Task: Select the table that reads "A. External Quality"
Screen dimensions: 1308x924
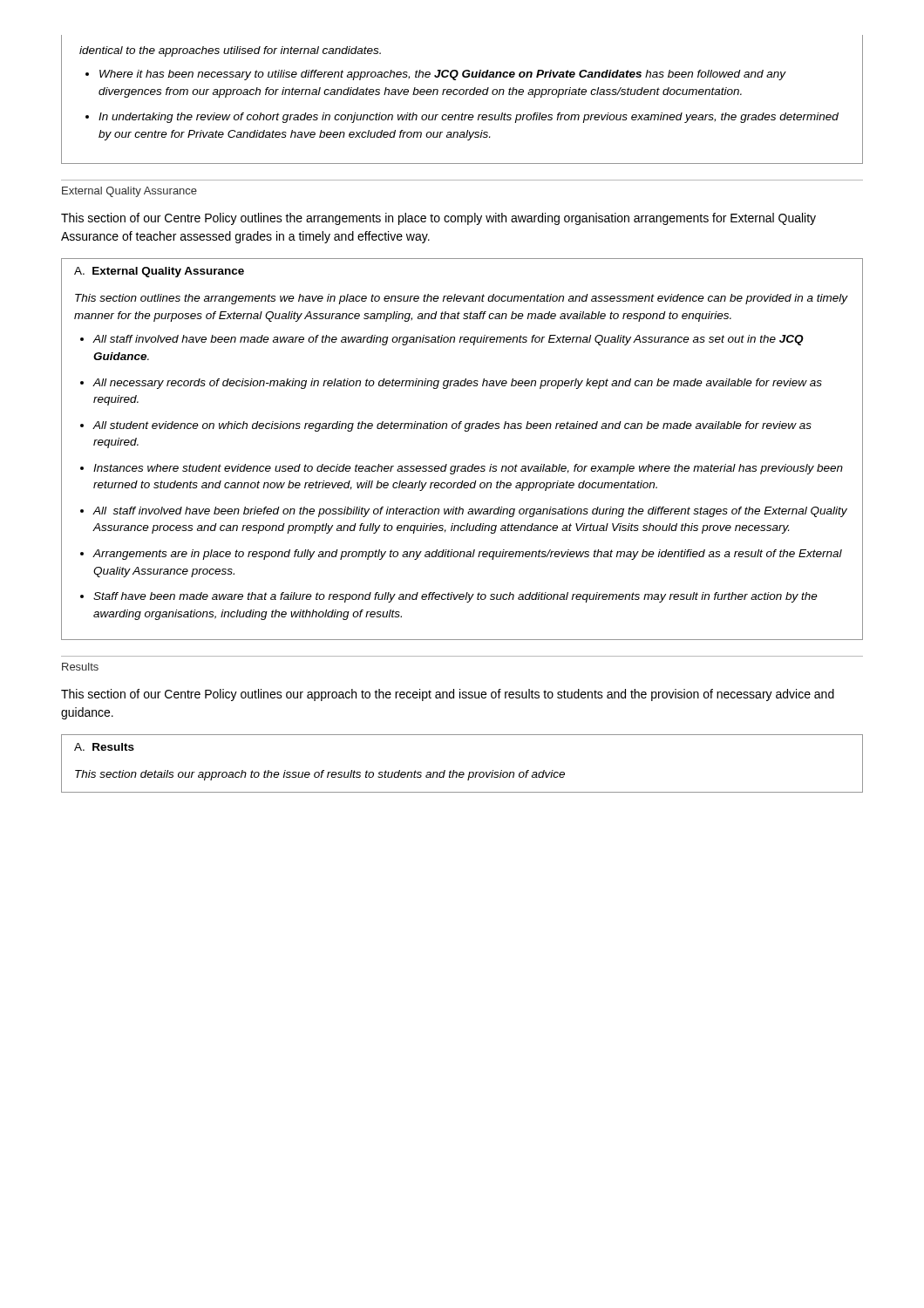Action: pyautogui.click(x=462, y=449)
